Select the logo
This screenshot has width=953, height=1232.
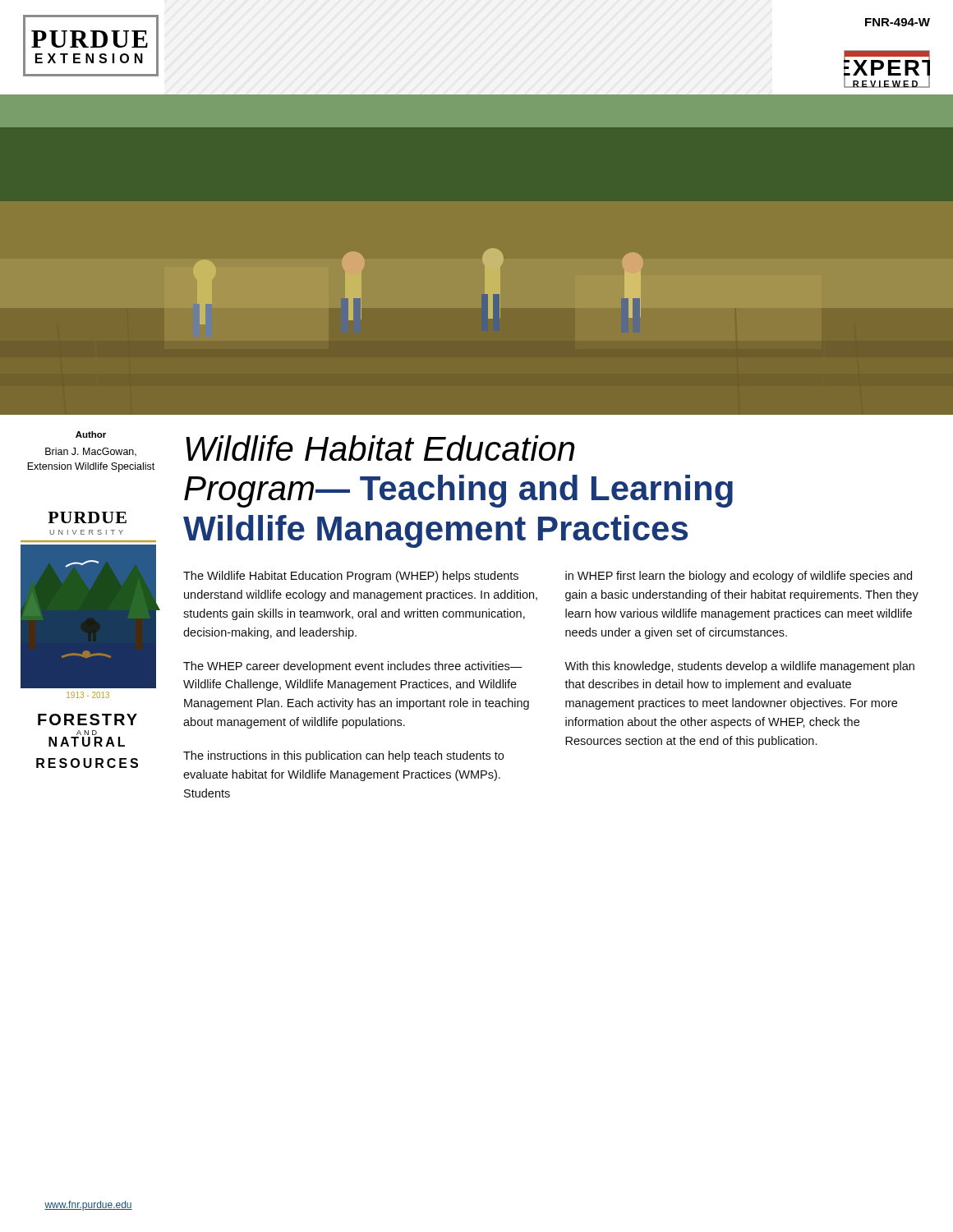[88, 638]
